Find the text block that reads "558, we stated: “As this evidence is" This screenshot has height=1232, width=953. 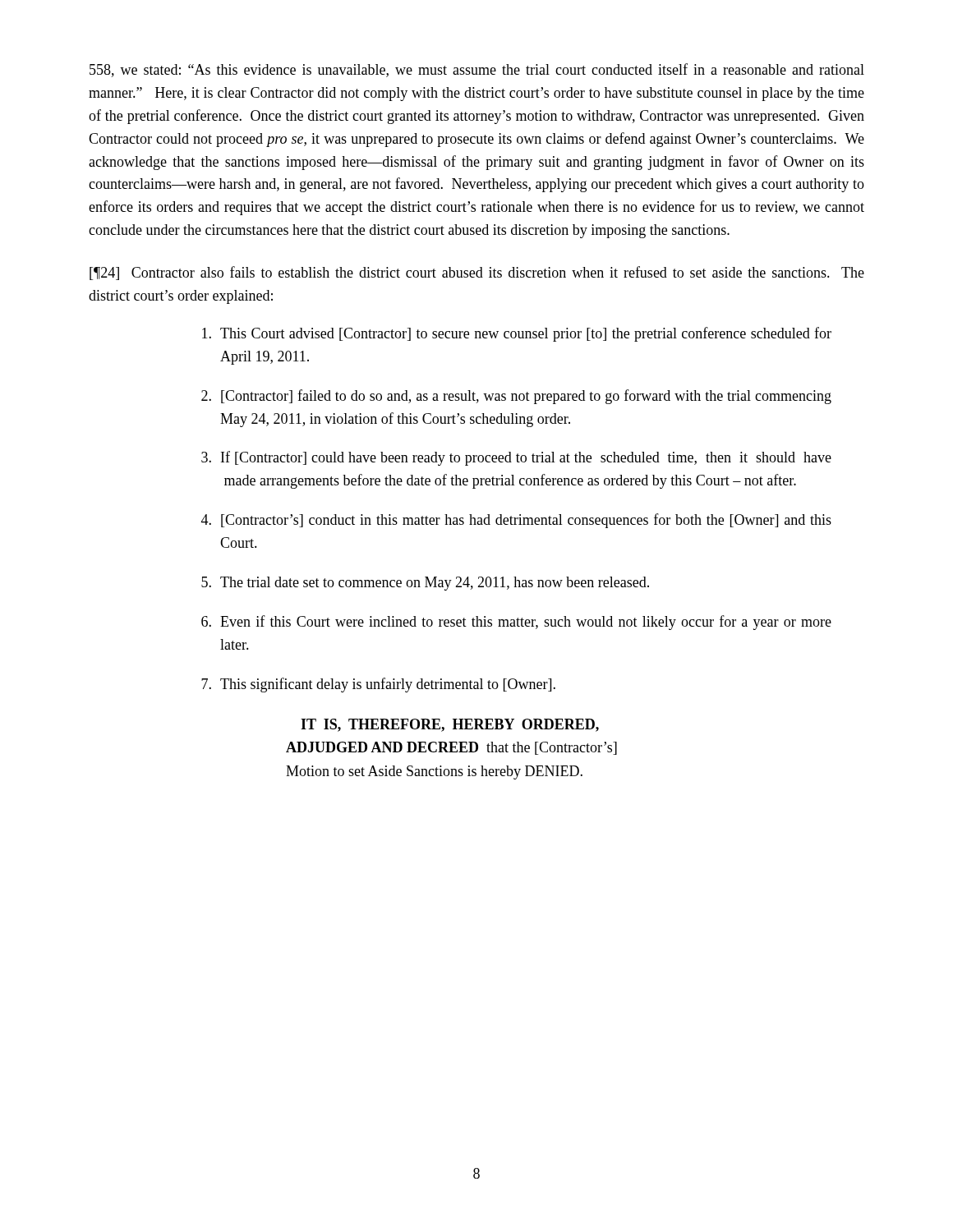(476, 150)
